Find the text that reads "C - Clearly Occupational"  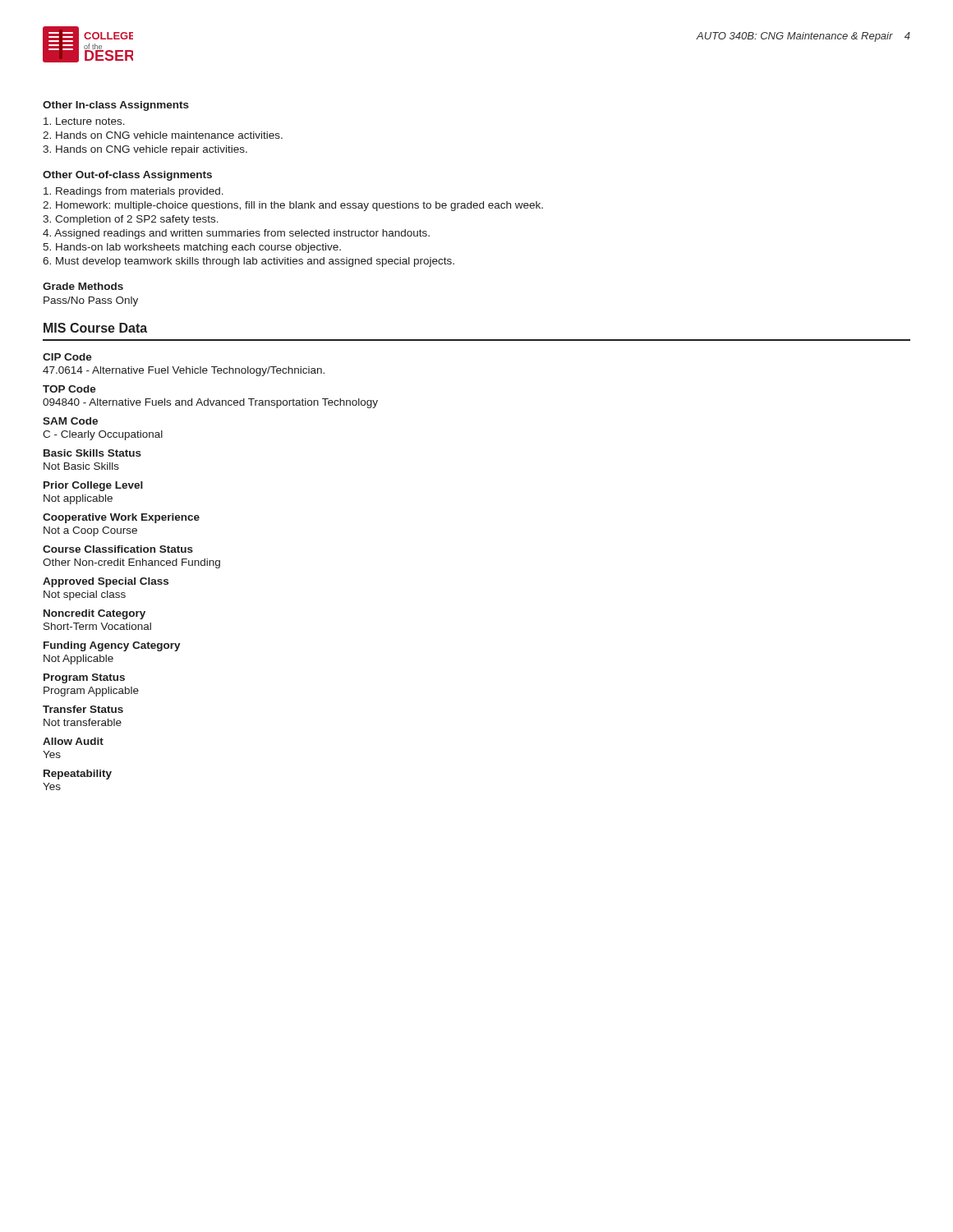(103, 434)
